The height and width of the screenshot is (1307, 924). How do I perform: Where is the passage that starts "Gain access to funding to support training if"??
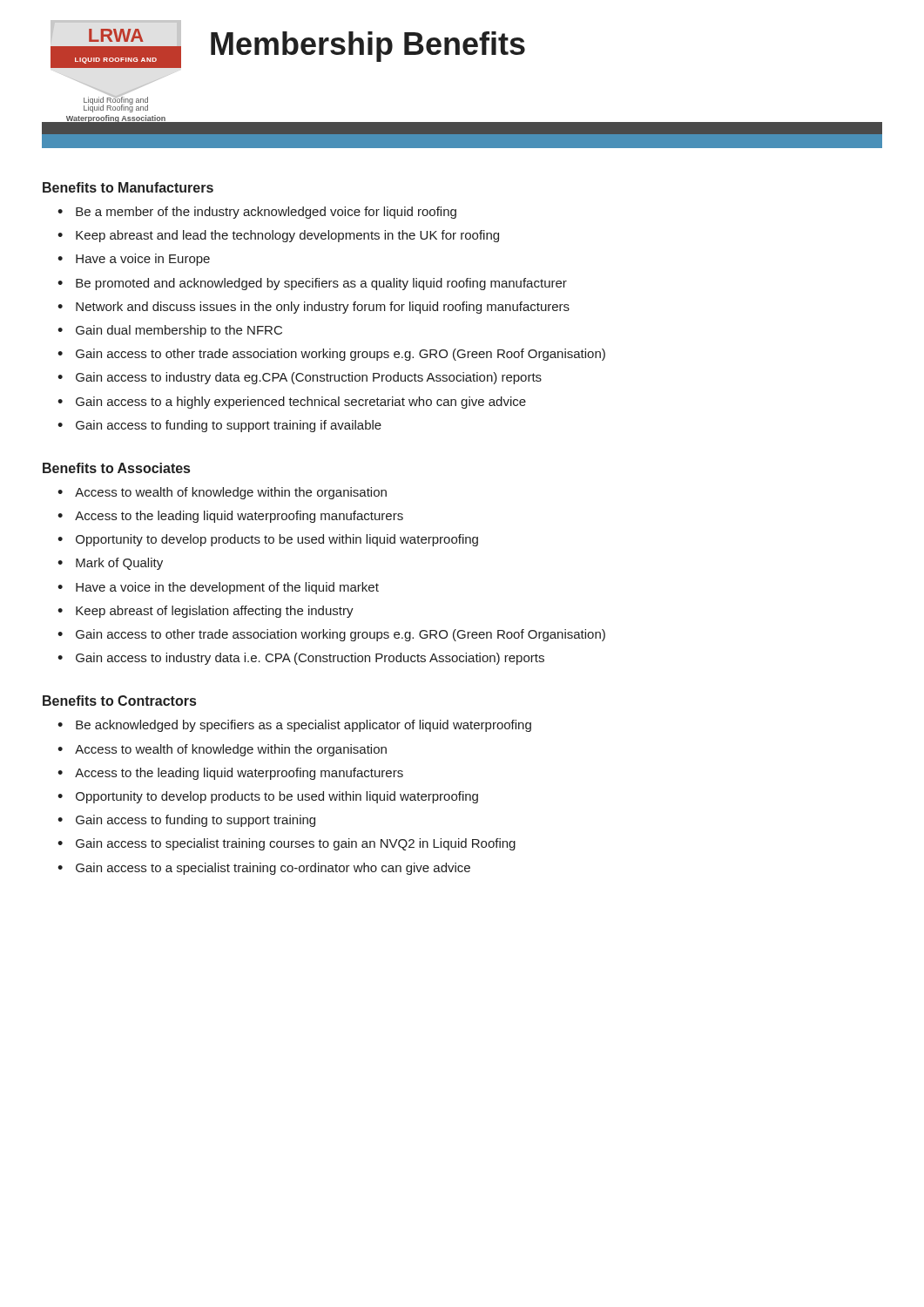(x=229, y=426)
